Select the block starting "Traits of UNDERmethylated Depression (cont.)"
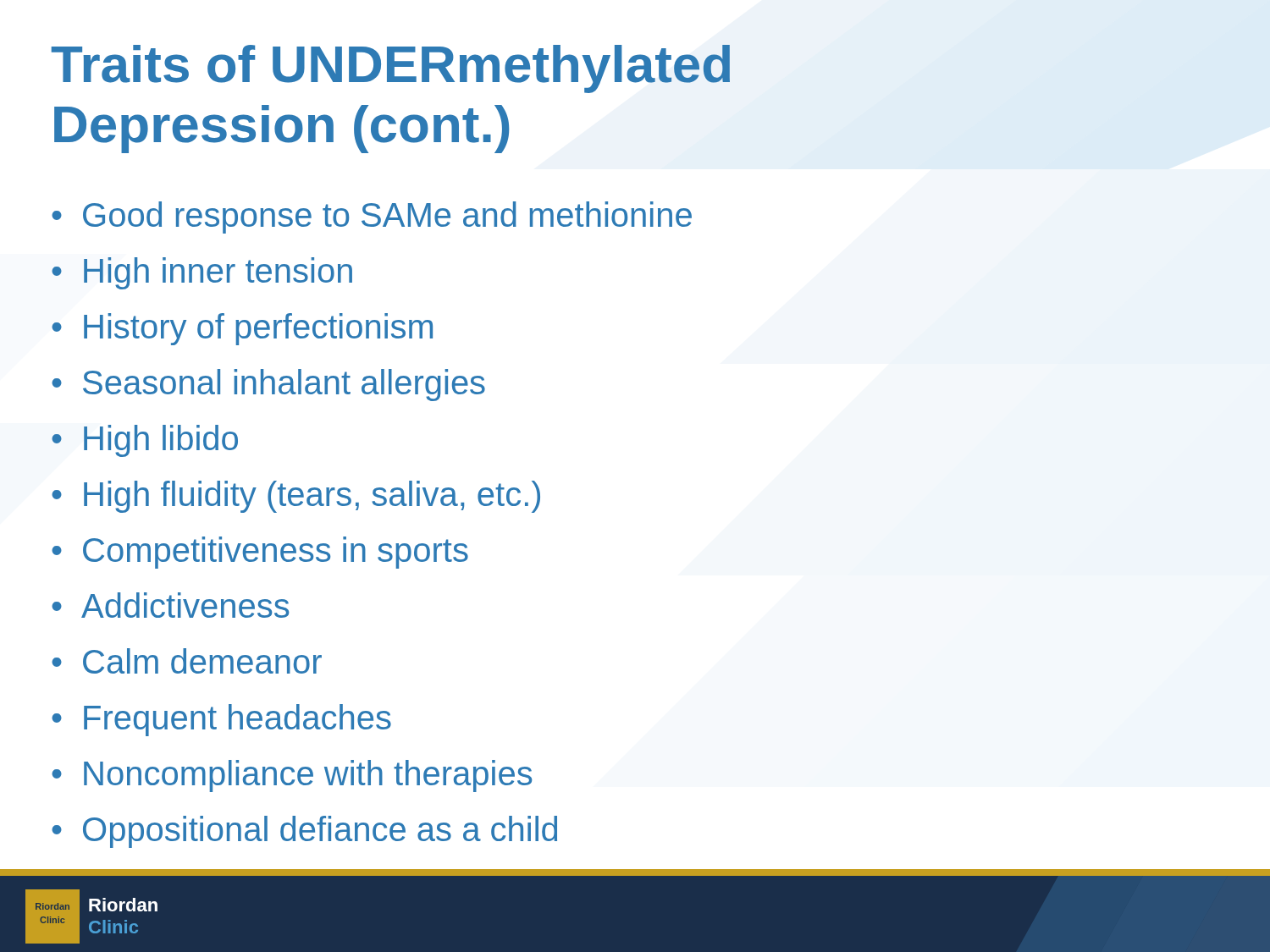The height and width of the screenshot is (952, 1270). 398,94
